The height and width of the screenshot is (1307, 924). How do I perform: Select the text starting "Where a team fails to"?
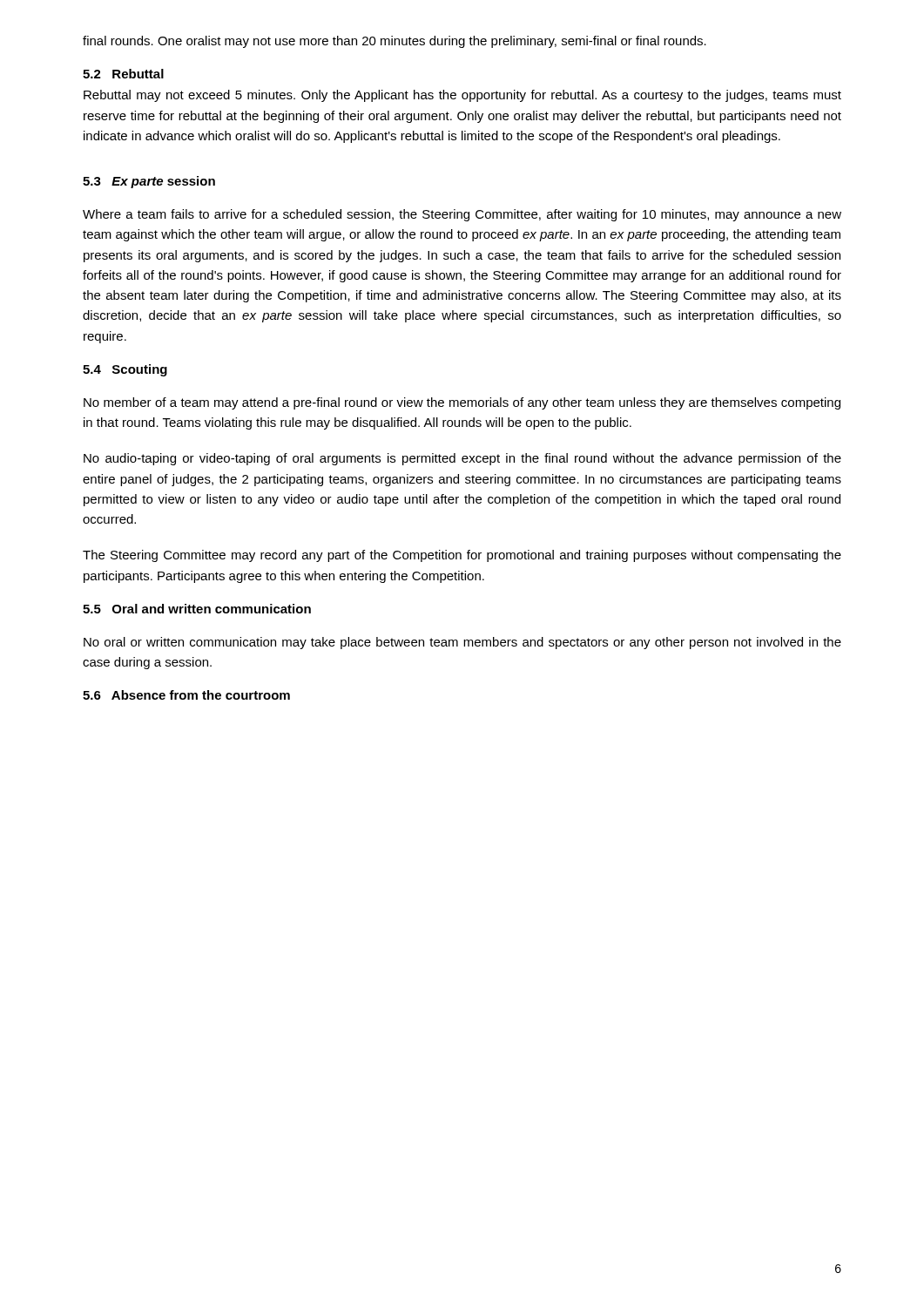pos(462,275)
